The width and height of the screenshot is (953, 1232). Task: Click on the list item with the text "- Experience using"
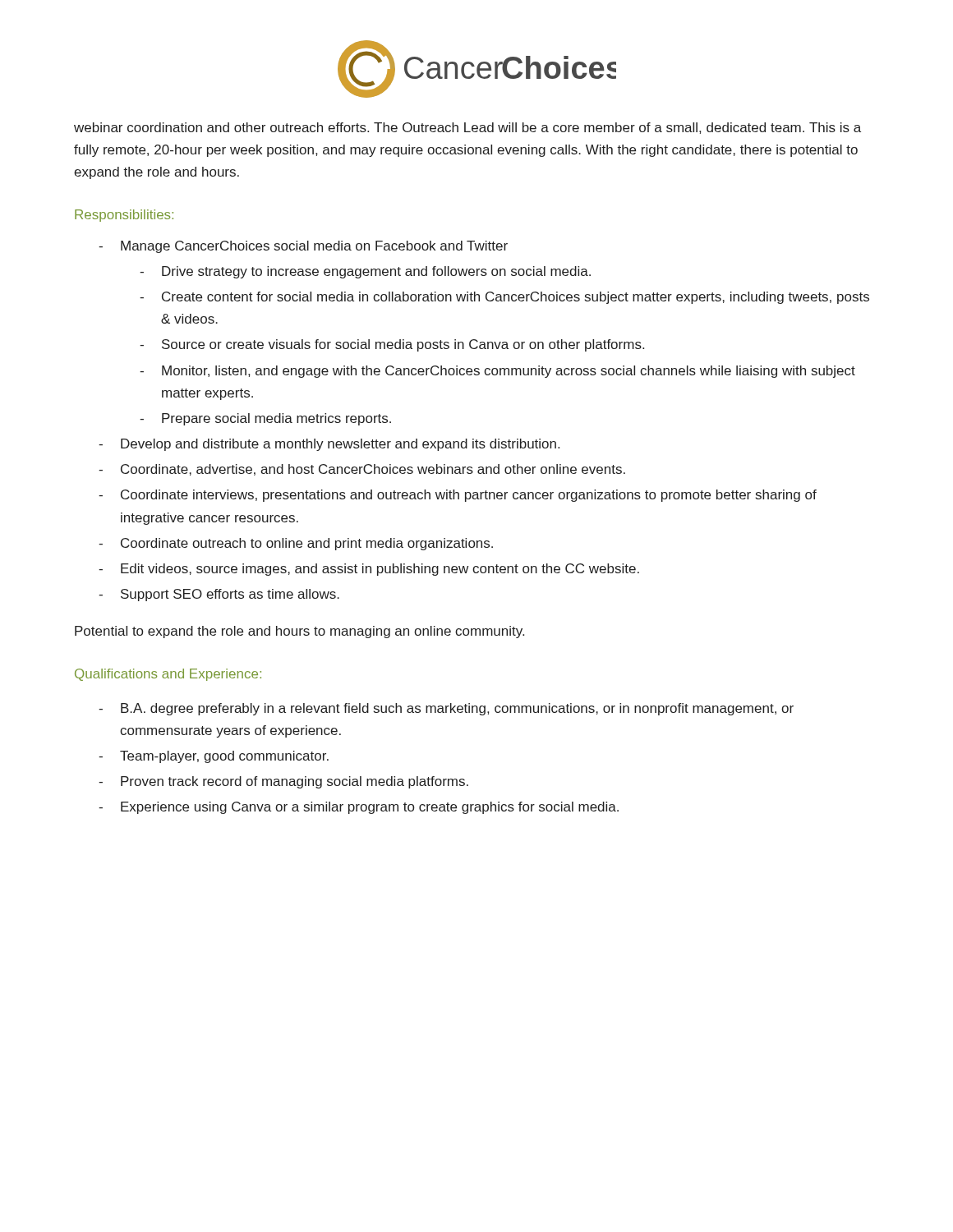pos(489,807)
